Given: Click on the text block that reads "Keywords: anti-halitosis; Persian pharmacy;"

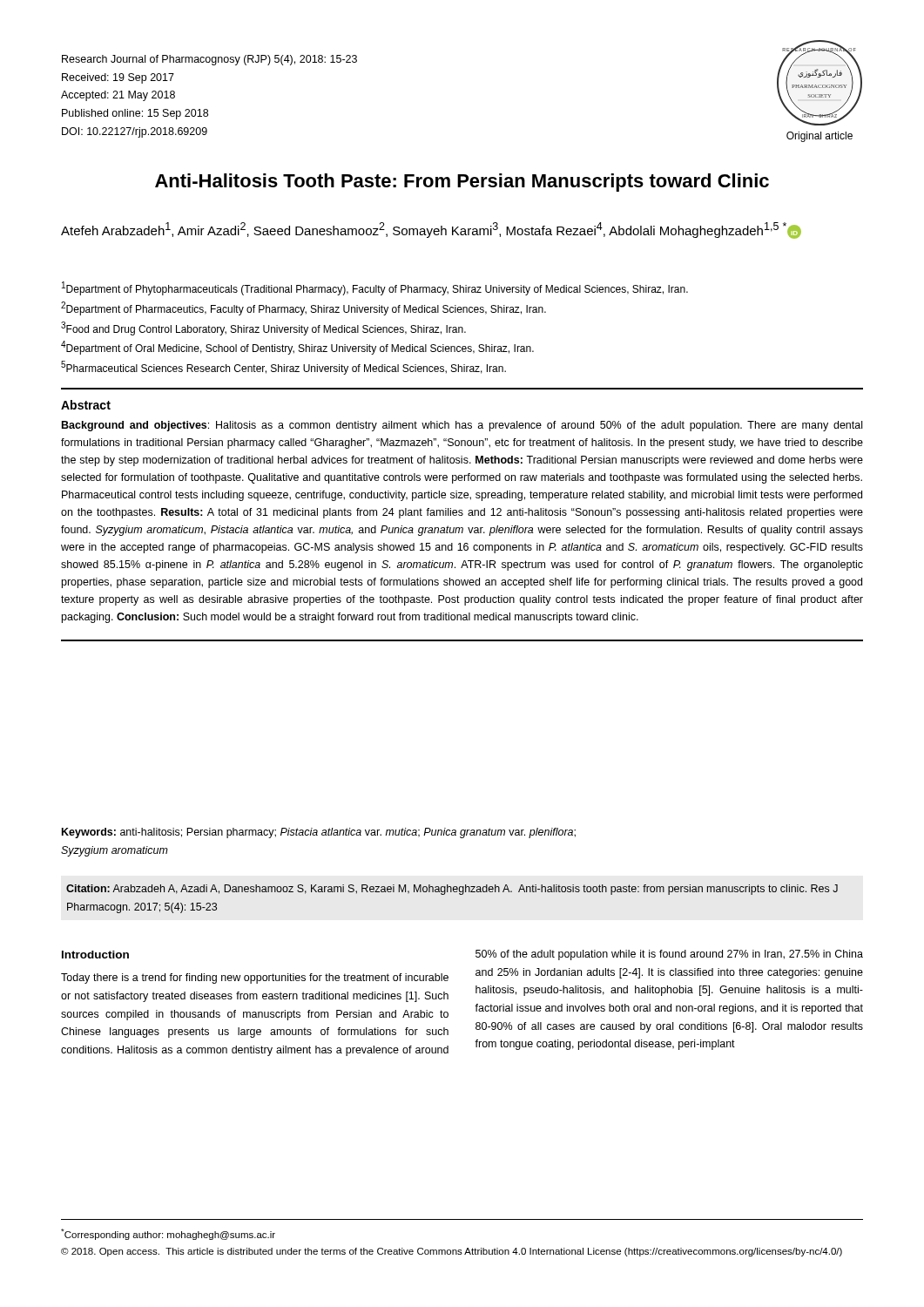Looking at the screenshot, I should click(319, 841).
